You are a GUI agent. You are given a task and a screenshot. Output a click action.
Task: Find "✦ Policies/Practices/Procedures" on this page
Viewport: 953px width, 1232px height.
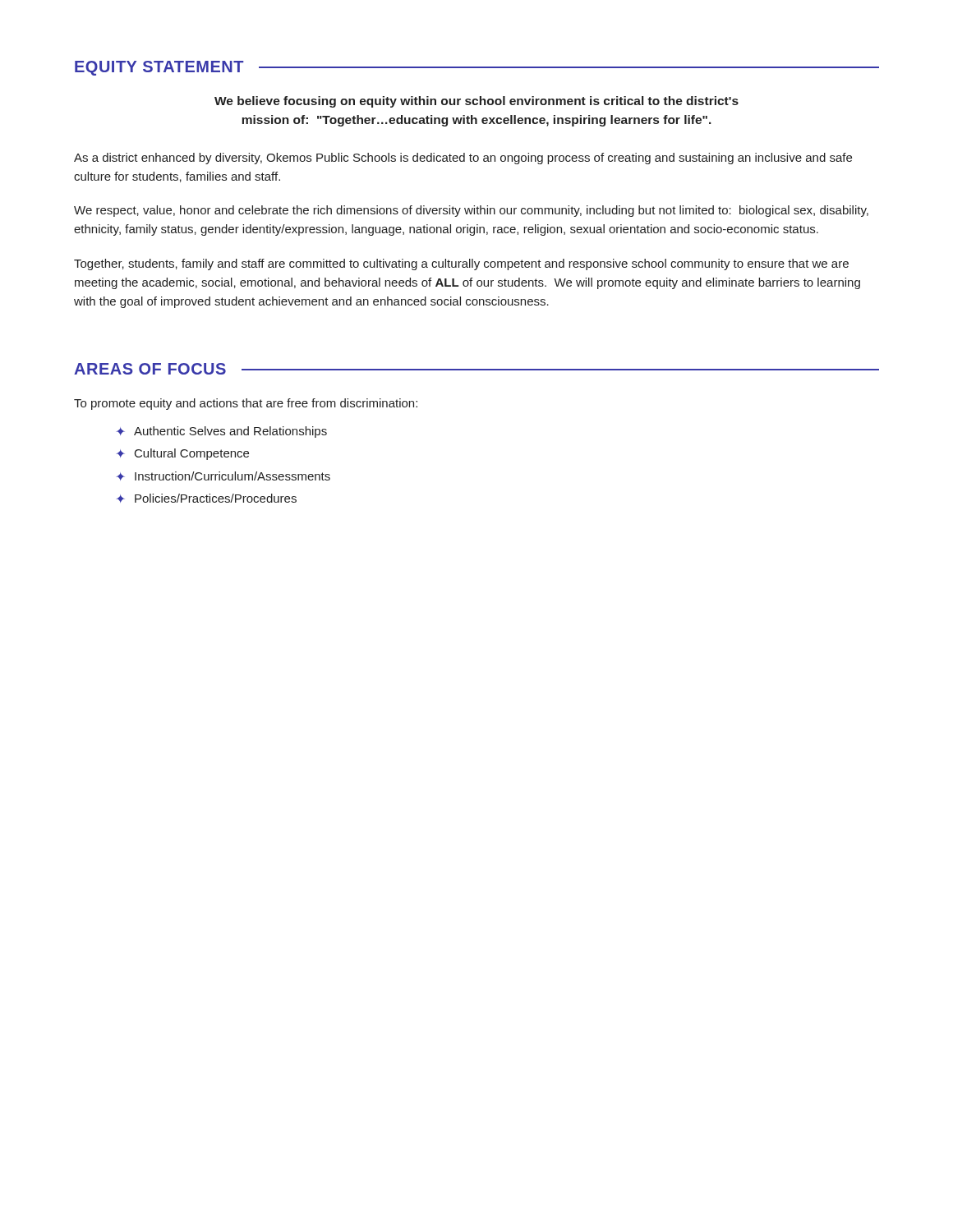click(206, 499)
